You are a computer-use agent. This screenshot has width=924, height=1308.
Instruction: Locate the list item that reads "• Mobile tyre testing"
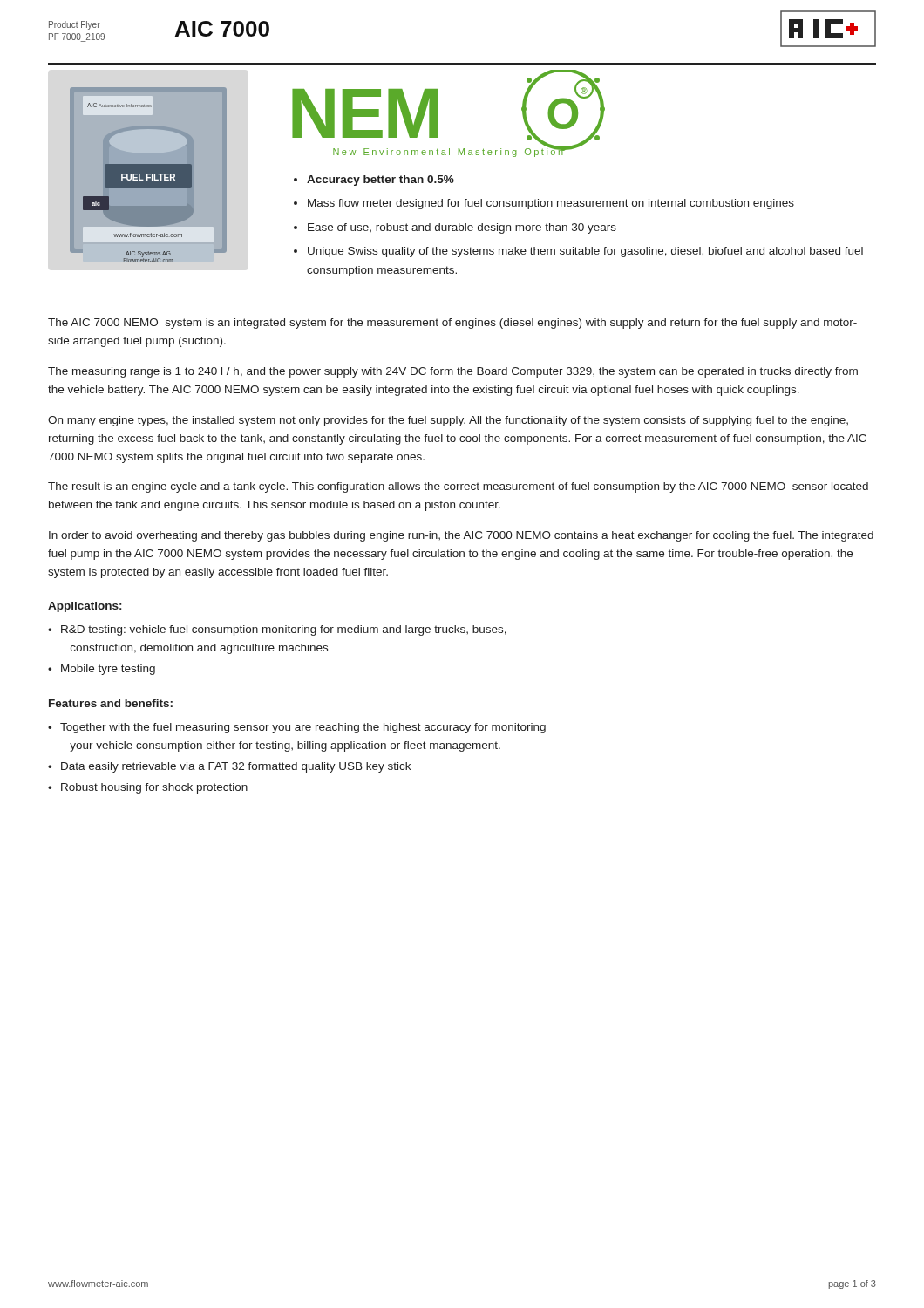(102, 670)
